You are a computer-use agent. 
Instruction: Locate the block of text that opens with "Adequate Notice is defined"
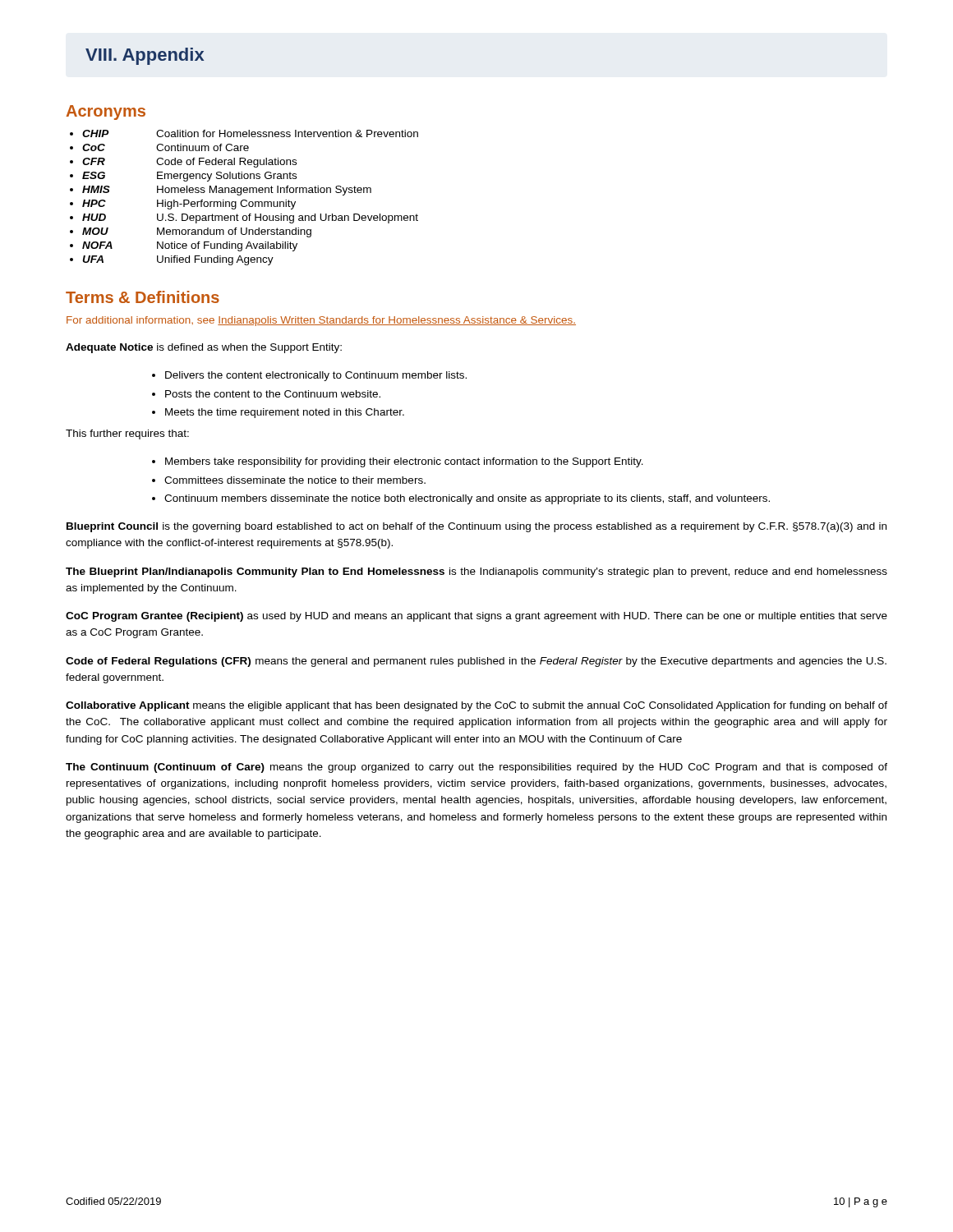pyautogui.click(x=204, y=347)
